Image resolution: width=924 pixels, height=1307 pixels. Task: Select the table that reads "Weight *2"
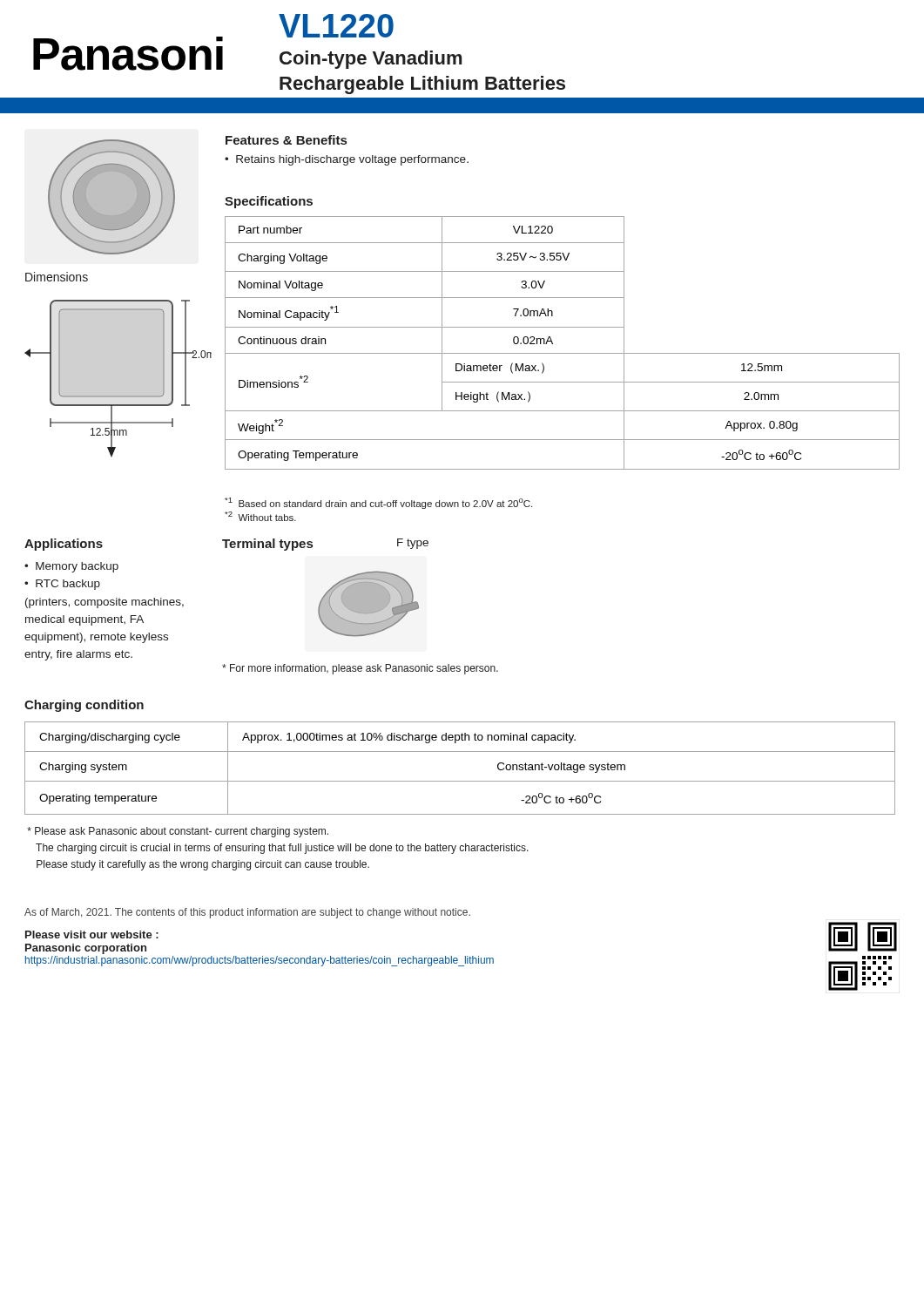pos(562,343)
